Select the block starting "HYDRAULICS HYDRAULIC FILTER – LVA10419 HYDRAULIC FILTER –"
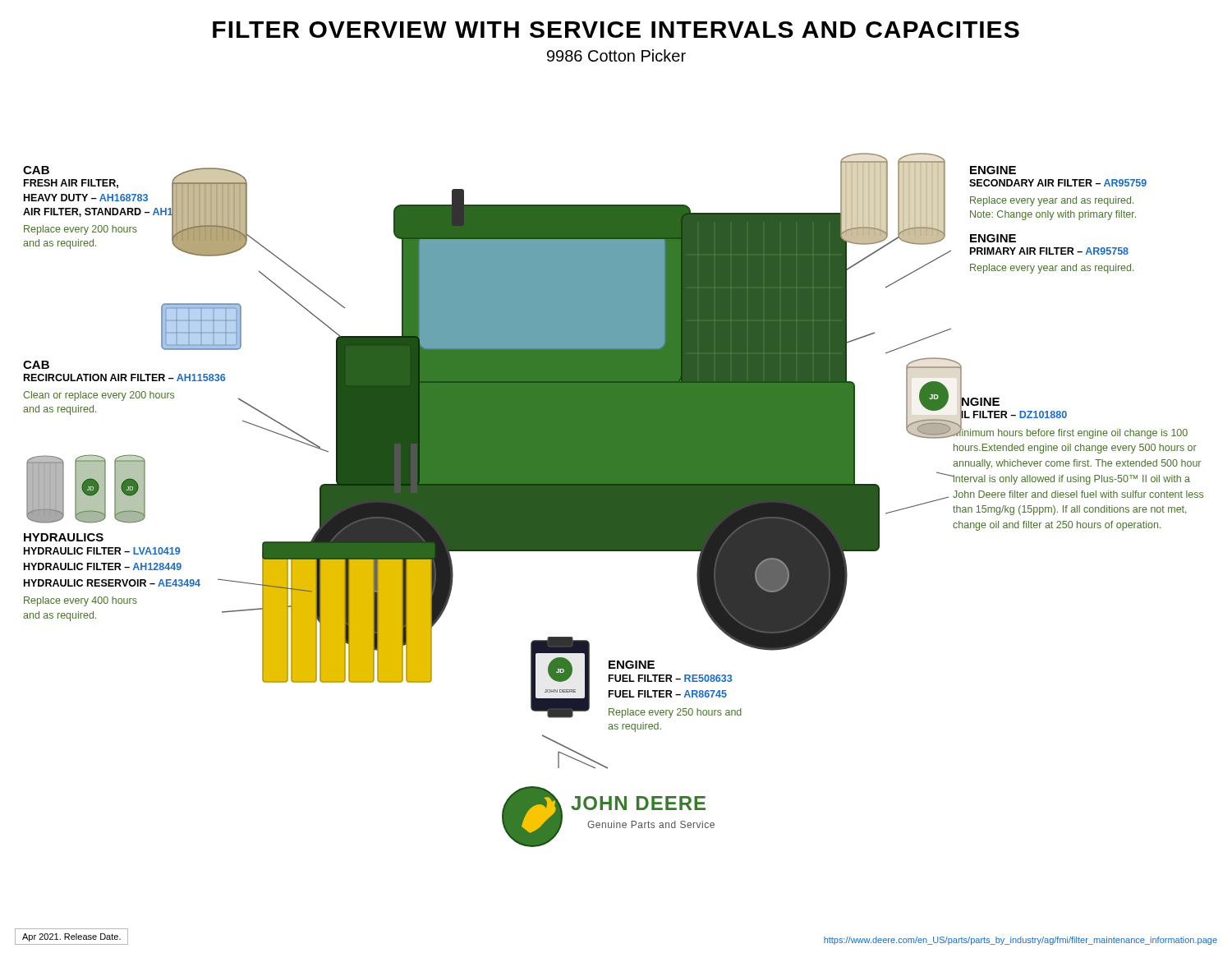Image resolution: width=1232 pixels, height=953 pixels. pos(130,576)
